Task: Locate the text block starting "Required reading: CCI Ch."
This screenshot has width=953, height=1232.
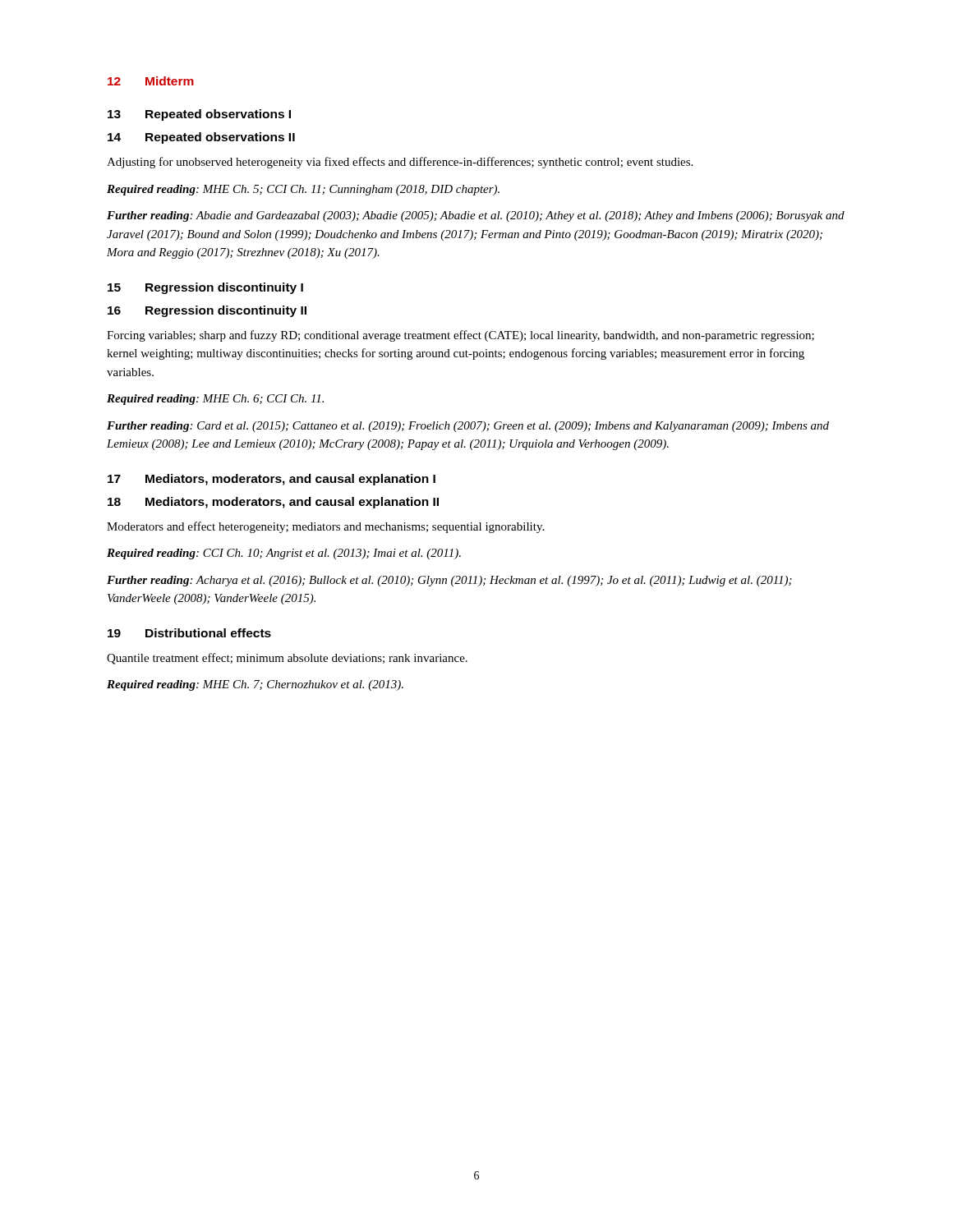Action: 284,553
